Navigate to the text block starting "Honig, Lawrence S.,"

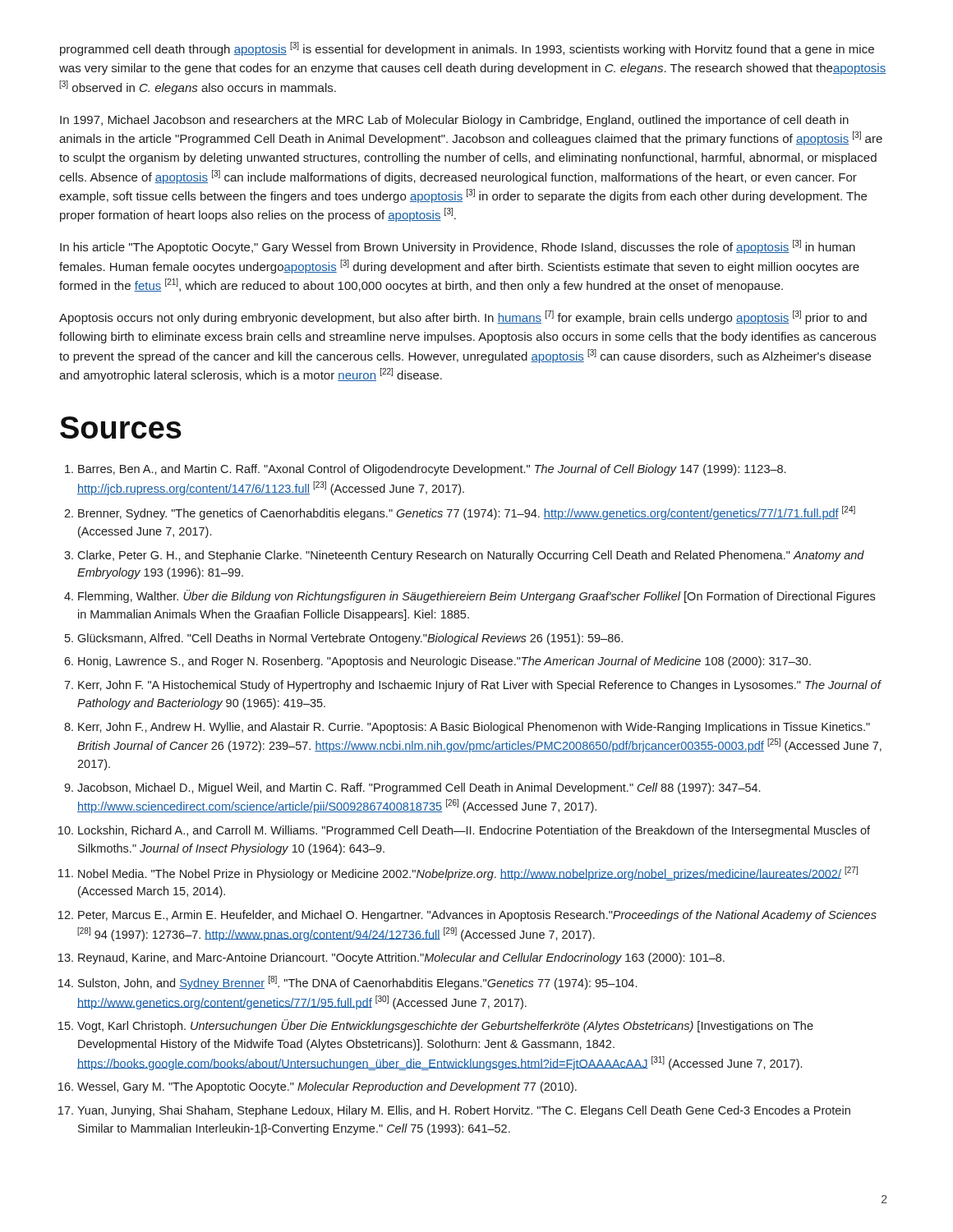point(444,662)
